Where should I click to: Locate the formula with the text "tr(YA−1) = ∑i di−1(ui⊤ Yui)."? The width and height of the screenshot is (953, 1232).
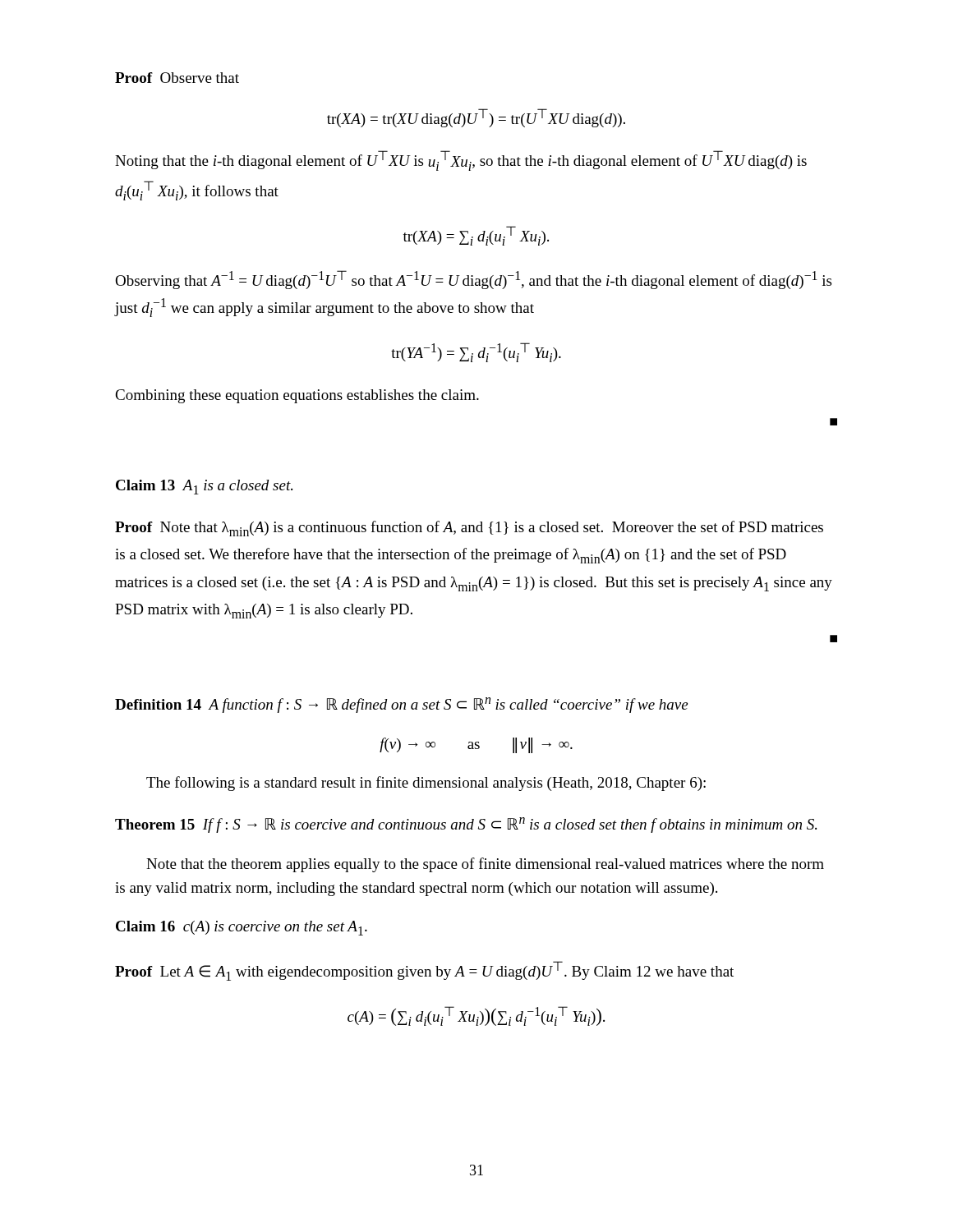tap(476, 353)
